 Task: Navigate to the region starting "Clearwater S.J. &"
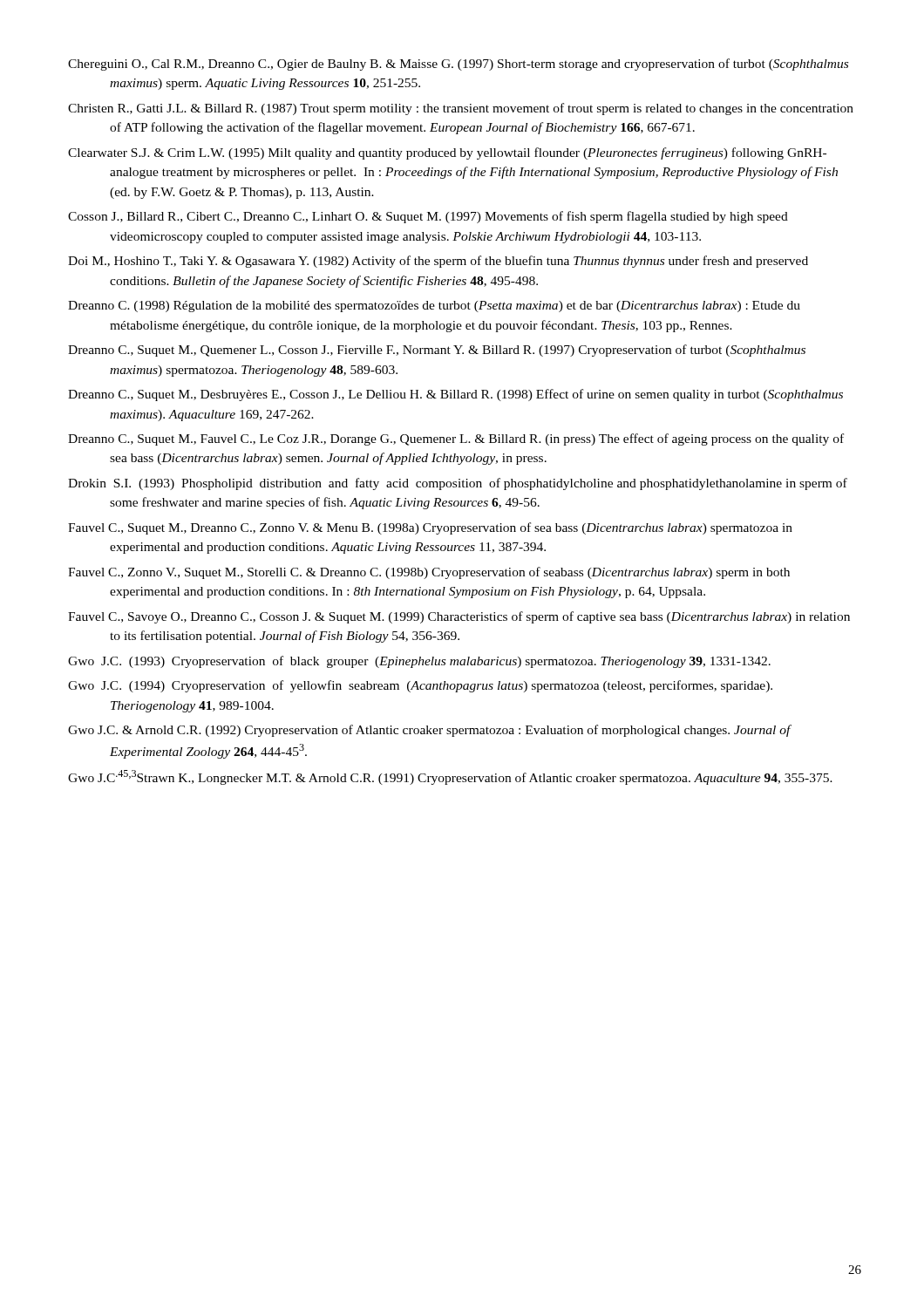pyautogui.click(x=453, y=172)
